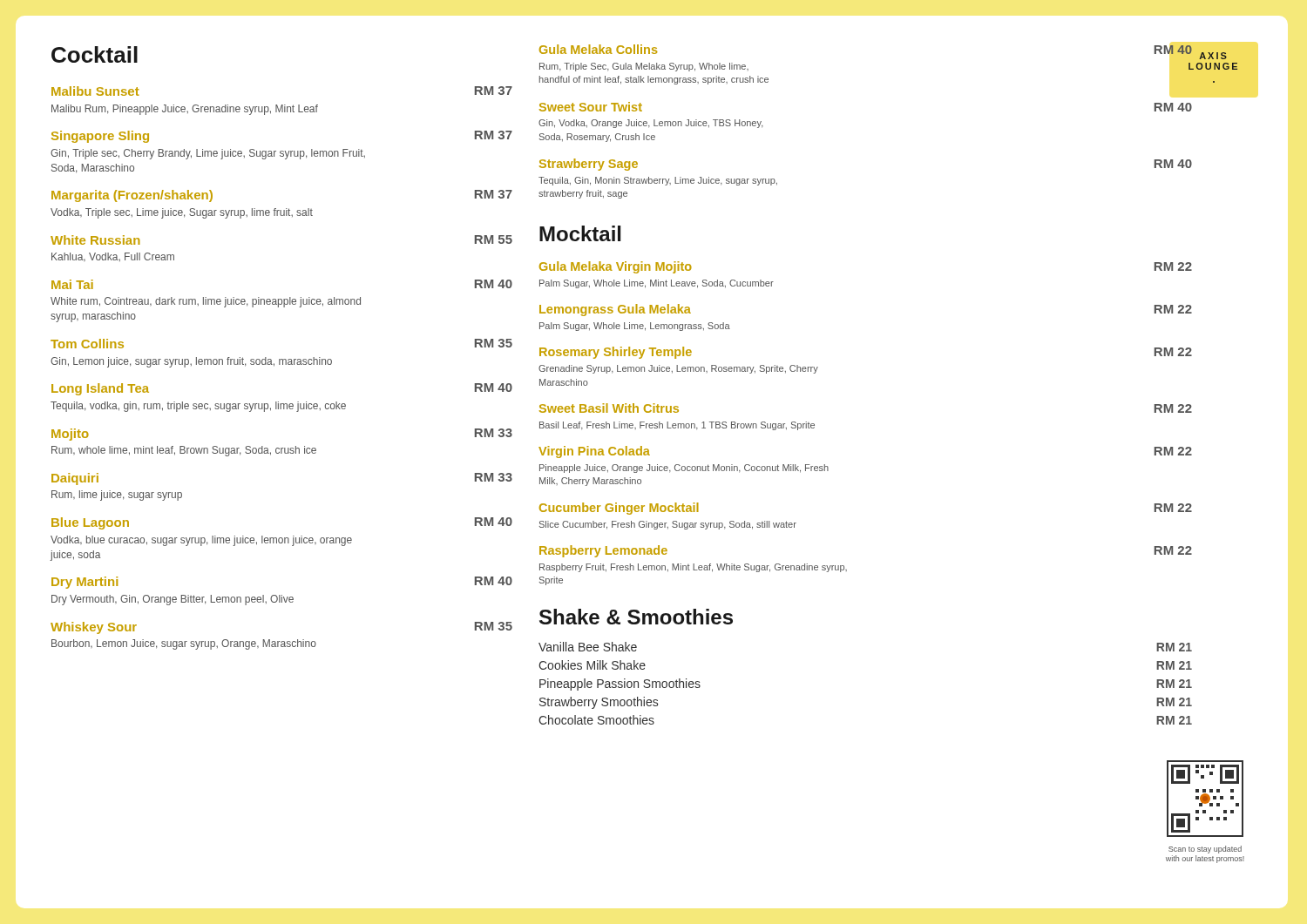Image resolution: width=1307 pixels, height=924 pixels.
Task: Click on the illustration
Action: (1205, 812)
